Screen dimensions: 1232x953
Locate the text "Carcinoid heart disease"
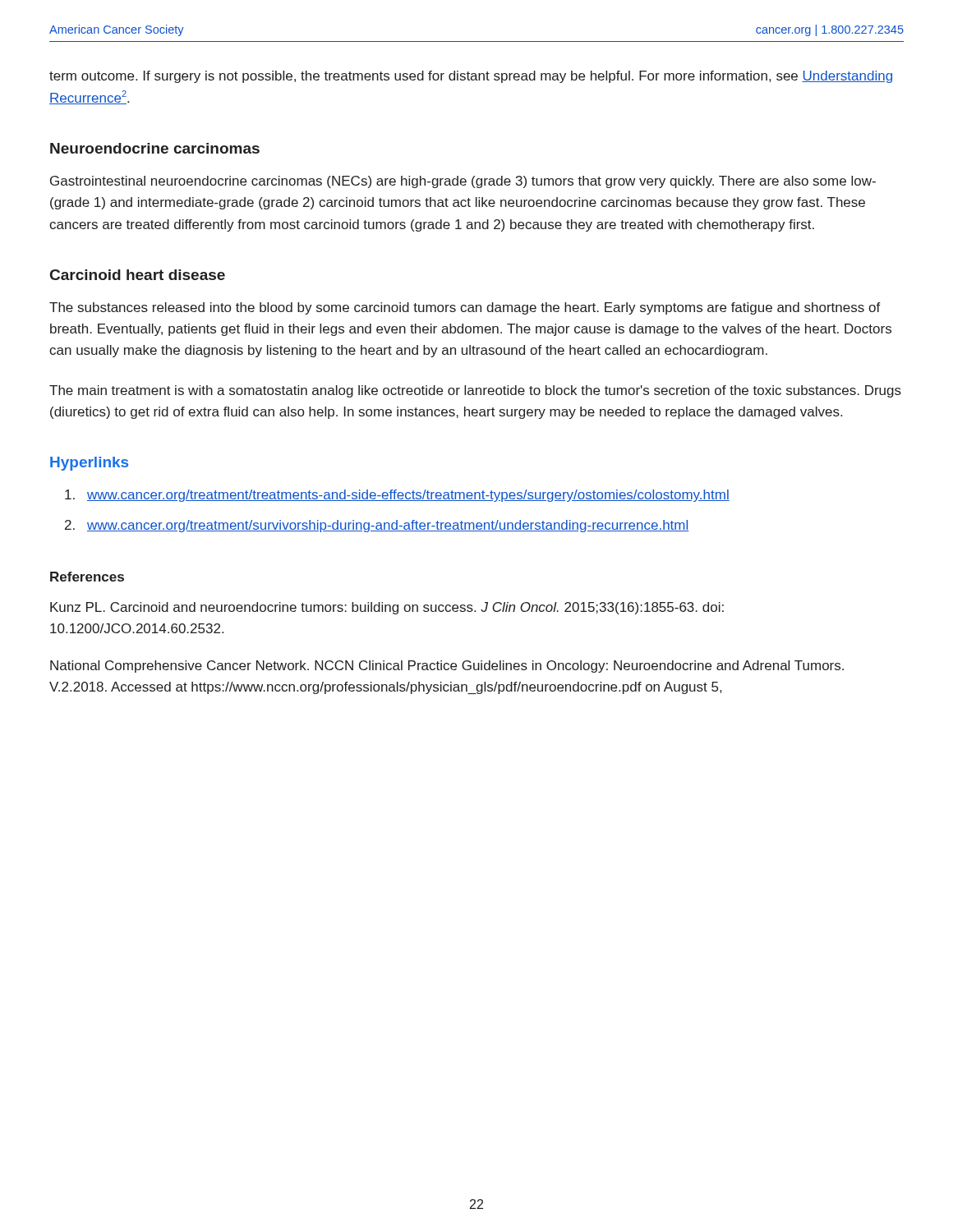coord(137,275)
